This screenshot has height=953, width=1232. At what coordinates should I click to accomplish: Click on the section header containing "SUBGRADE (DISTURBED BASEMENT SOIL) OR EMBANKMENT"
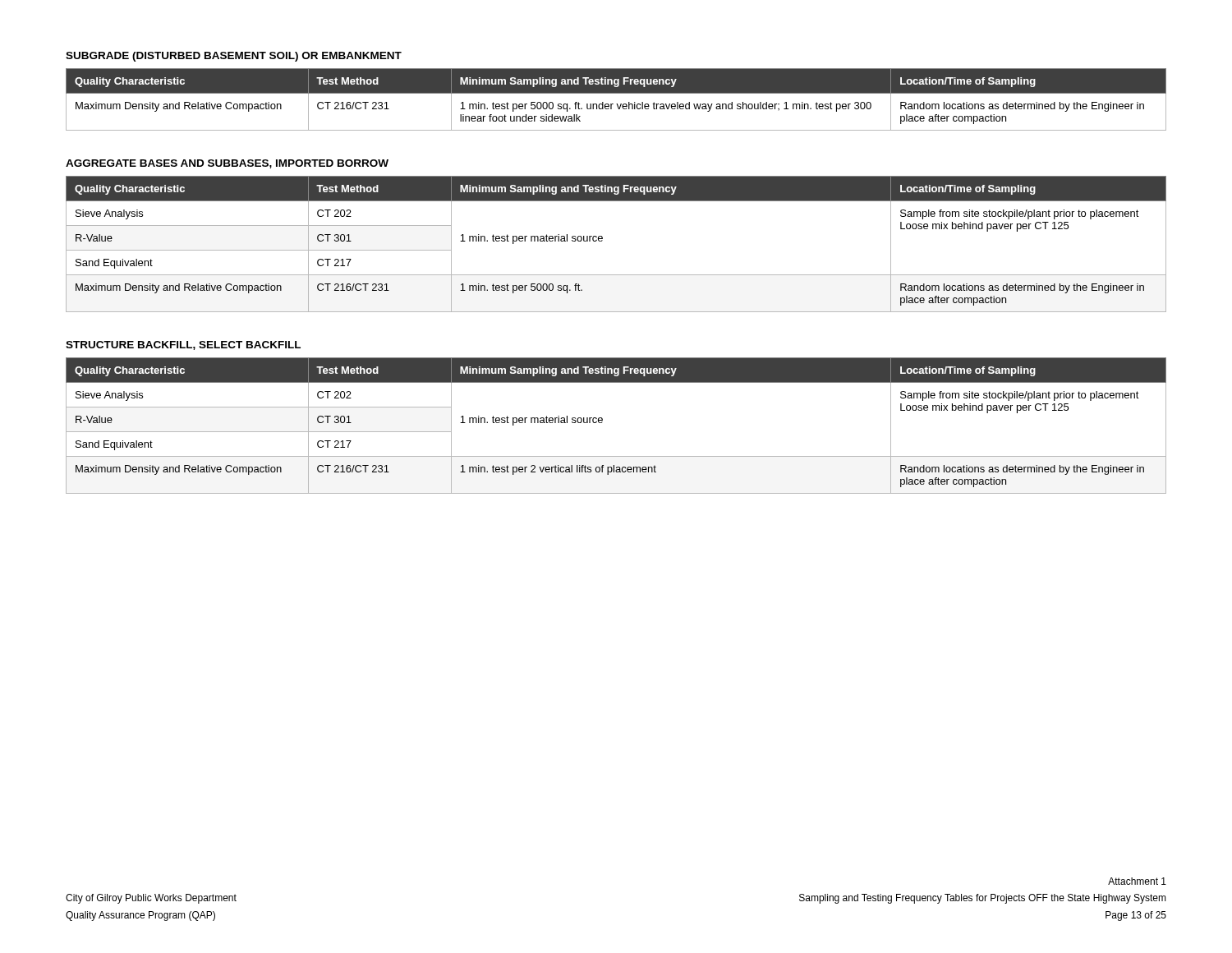coord(234,55)
